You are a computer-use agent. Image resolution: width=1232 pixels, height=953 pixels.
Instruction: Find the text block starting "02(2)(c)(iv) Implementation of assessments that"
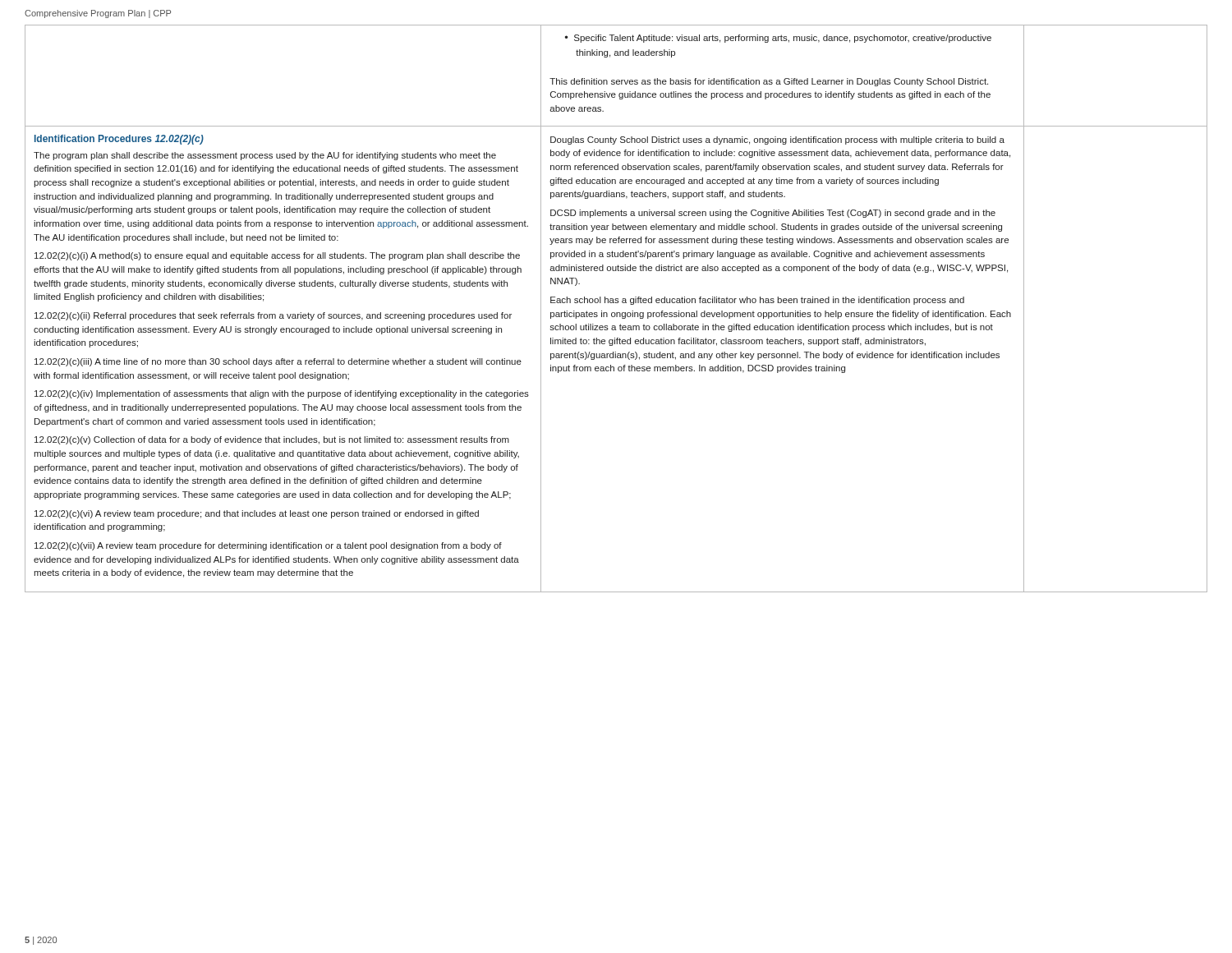283,408
